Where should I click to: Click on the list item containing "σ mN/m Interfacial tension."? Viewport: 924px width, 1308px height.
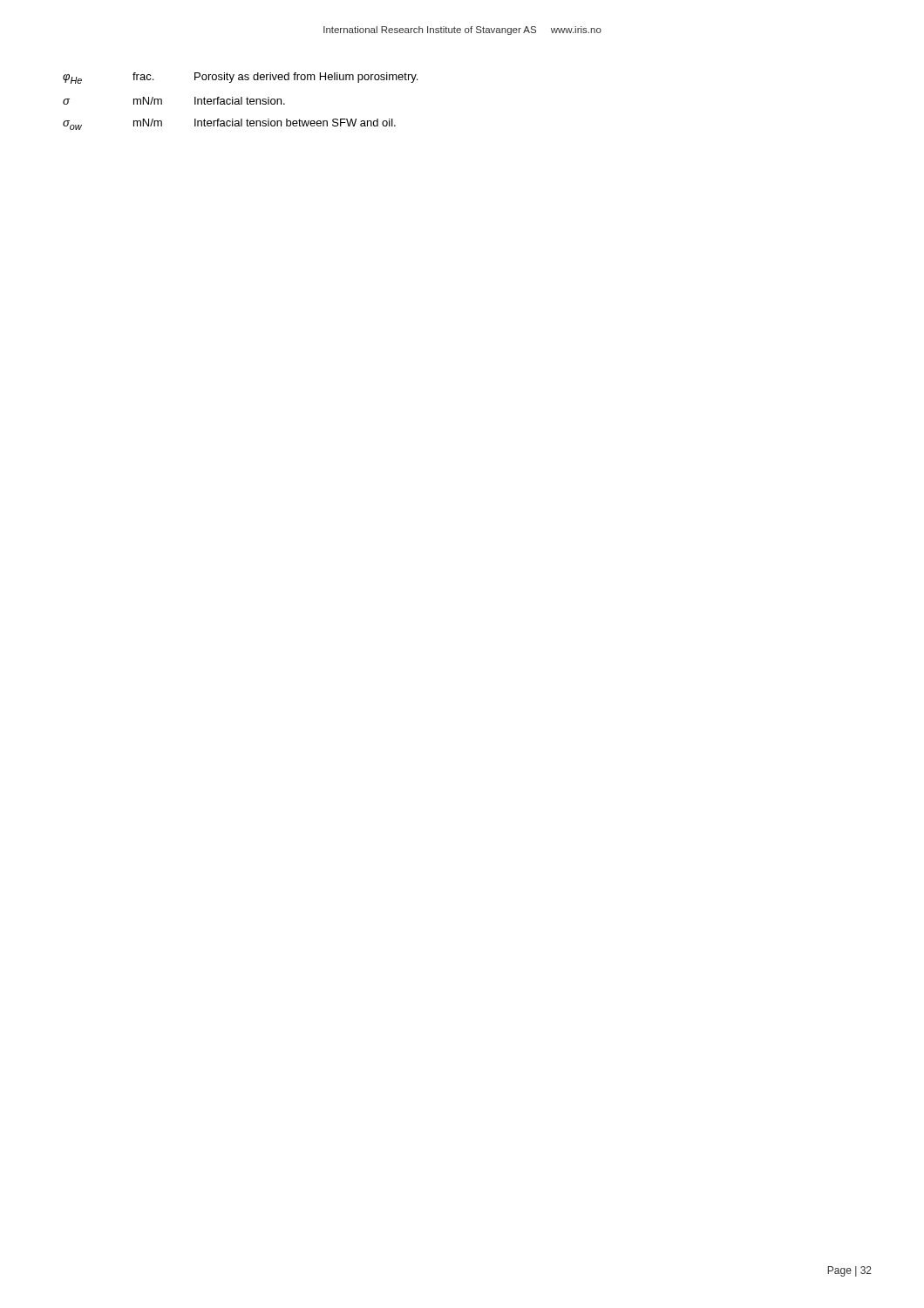coord(68,101)
